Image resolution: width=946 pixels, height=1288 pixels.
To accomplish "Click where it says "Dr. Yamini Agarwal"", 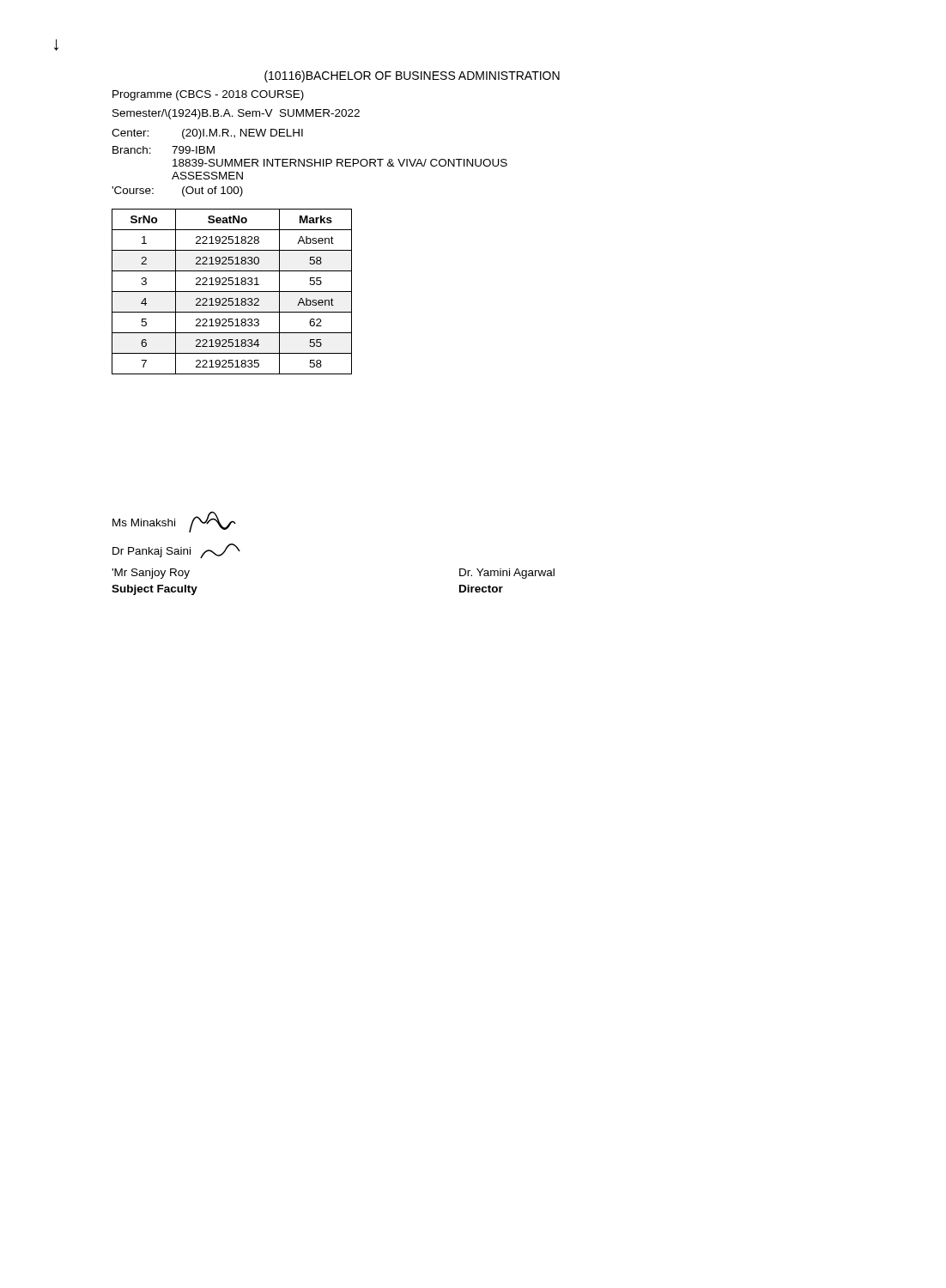I will point(507,572).
